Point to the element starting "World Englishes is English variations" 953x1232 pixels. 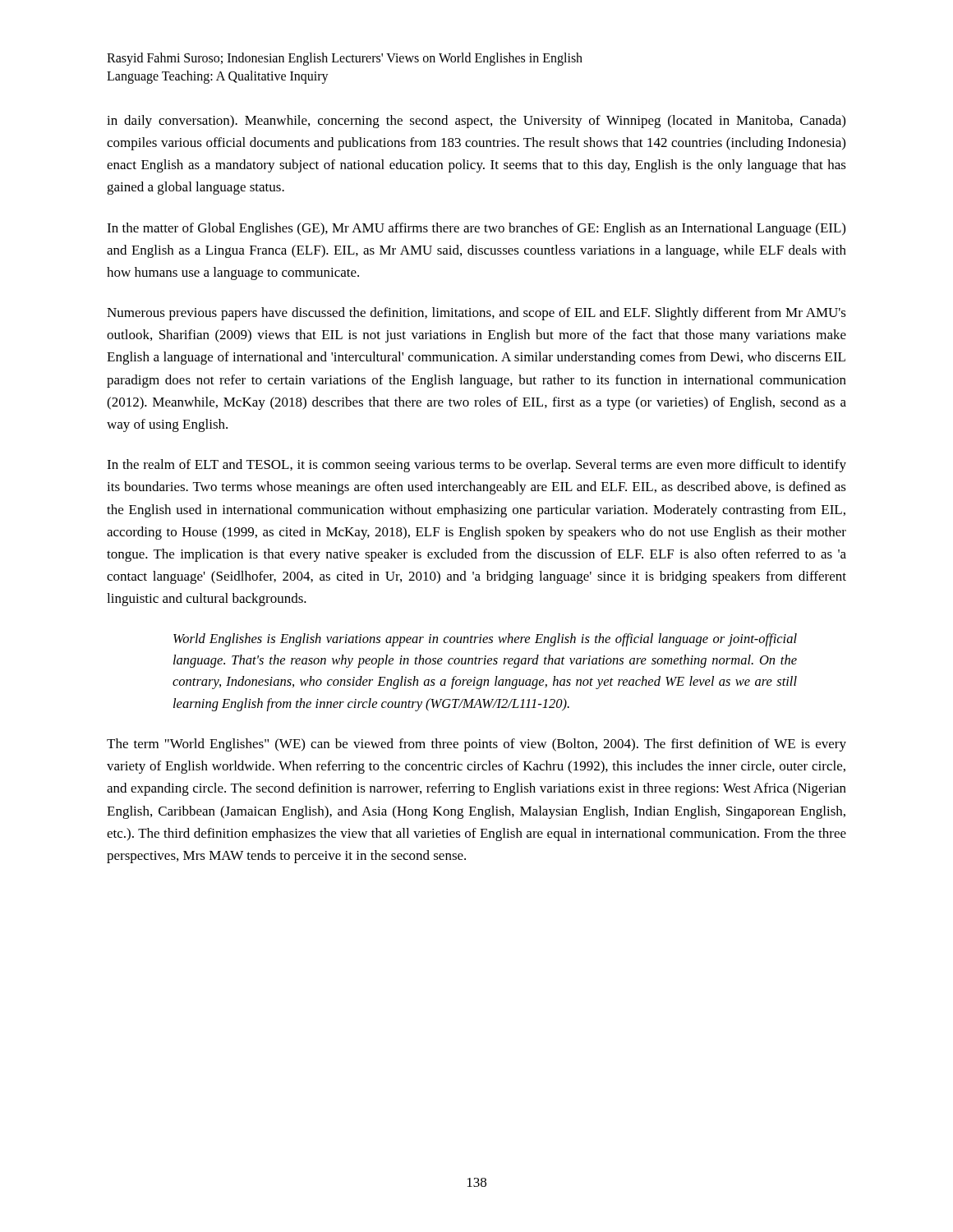click(485, 671)
